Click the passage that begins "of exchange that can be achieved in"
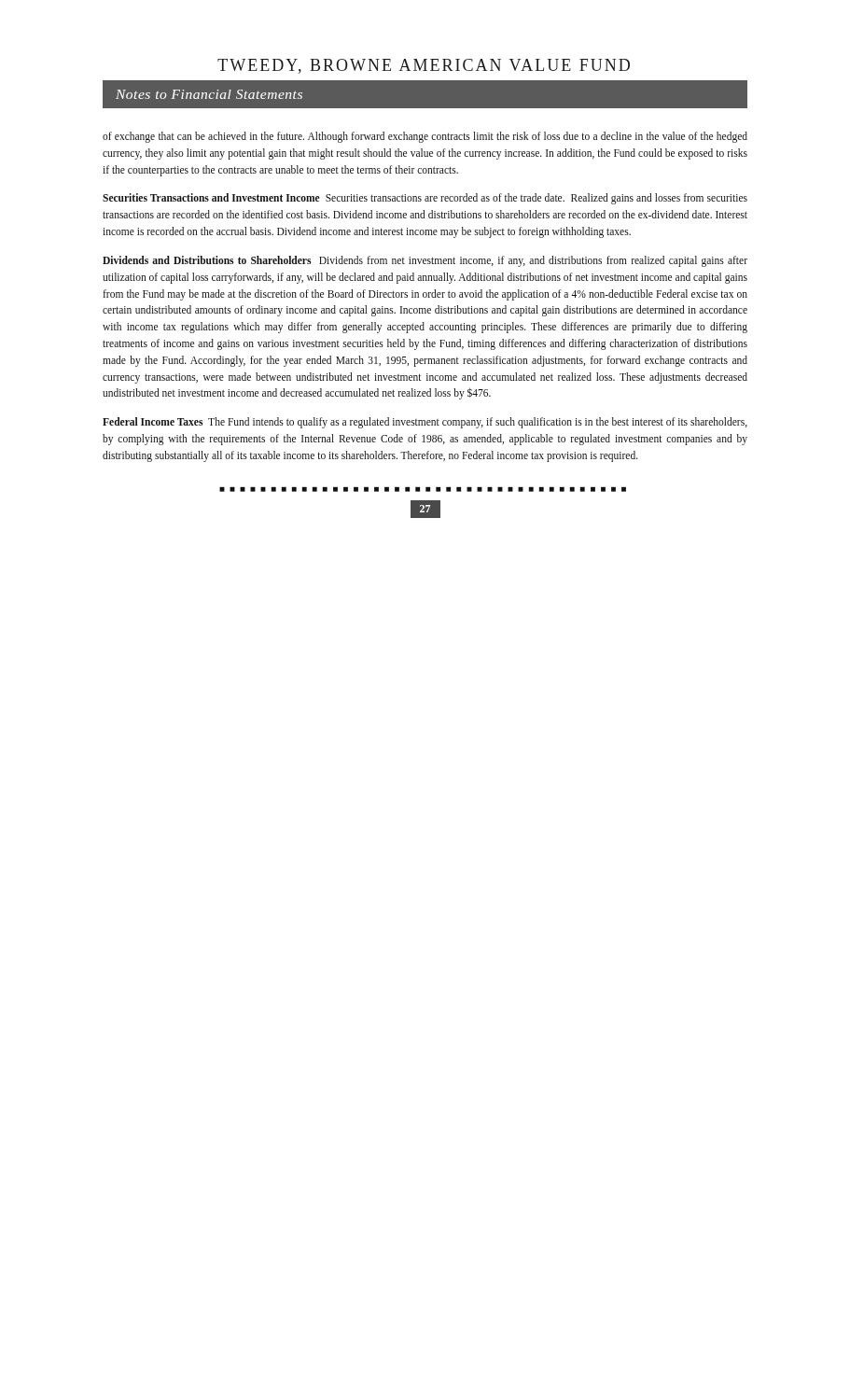Viewport: 850px width, 1400px height. click(425, 153)
